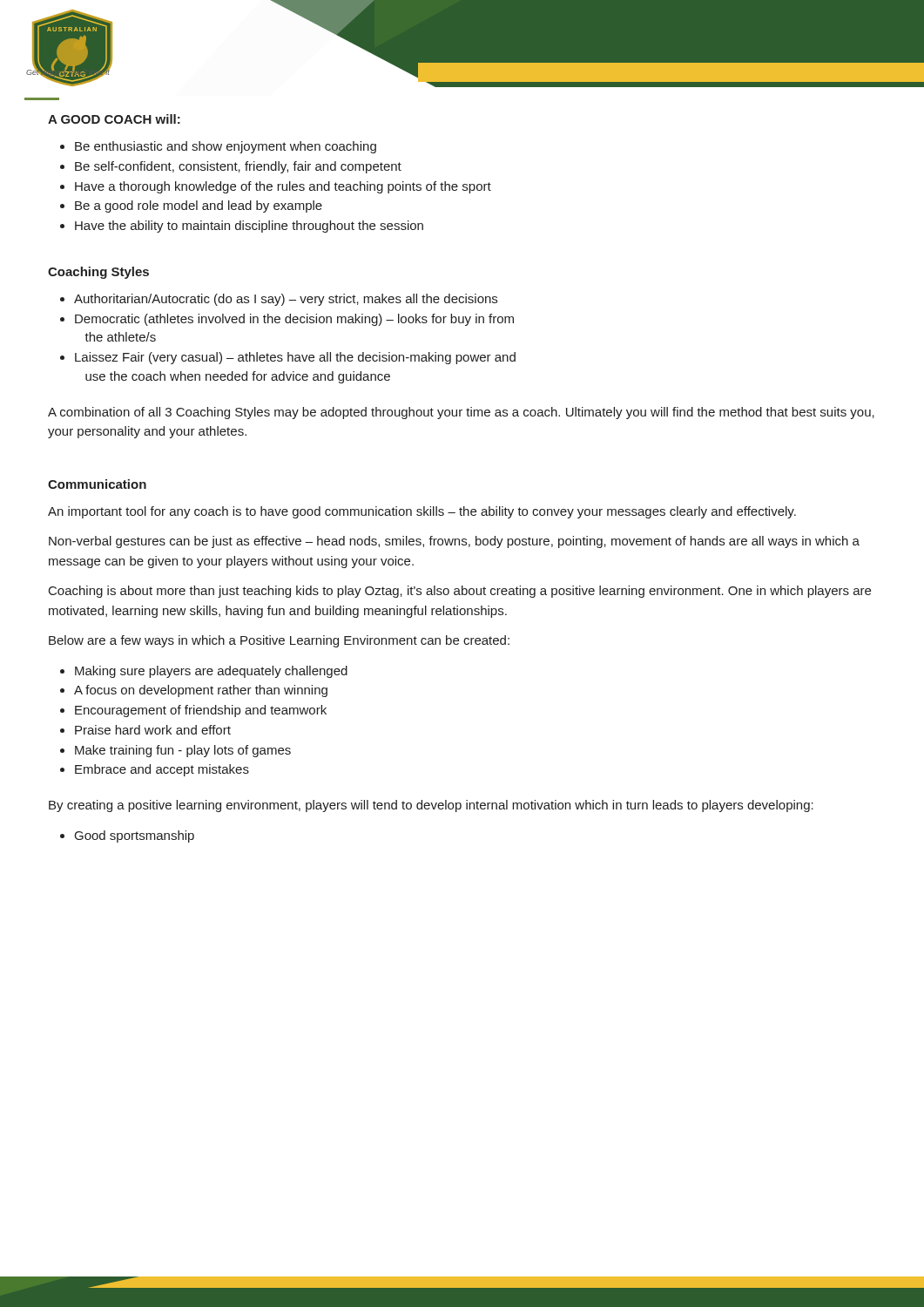This screenshot has width=924, height=1307.
Task: Locate the block of text that opens with "Non-verbal gestures can be just as"
Action: coord(454,550)
